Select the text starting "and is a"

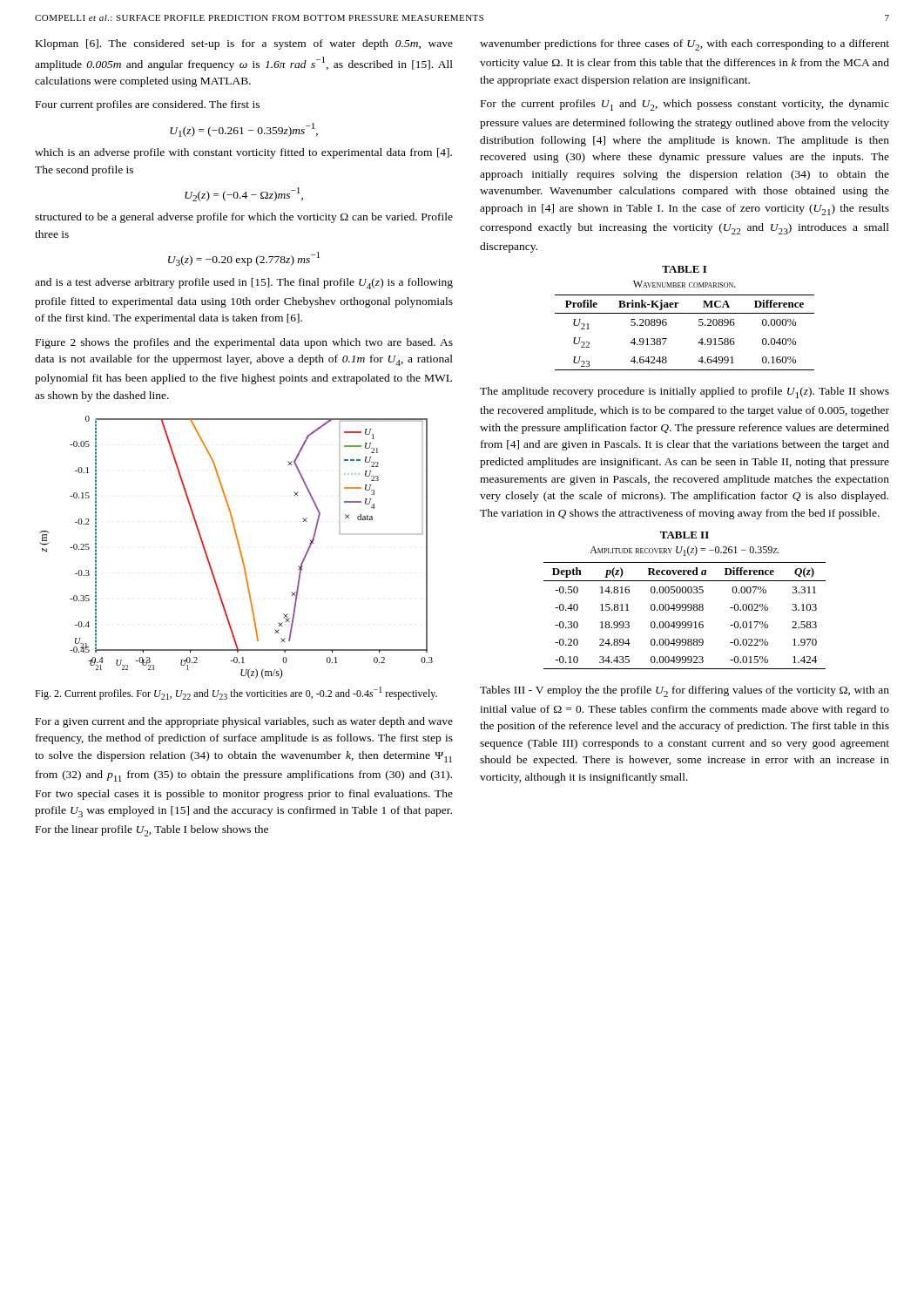click(244, 300)
